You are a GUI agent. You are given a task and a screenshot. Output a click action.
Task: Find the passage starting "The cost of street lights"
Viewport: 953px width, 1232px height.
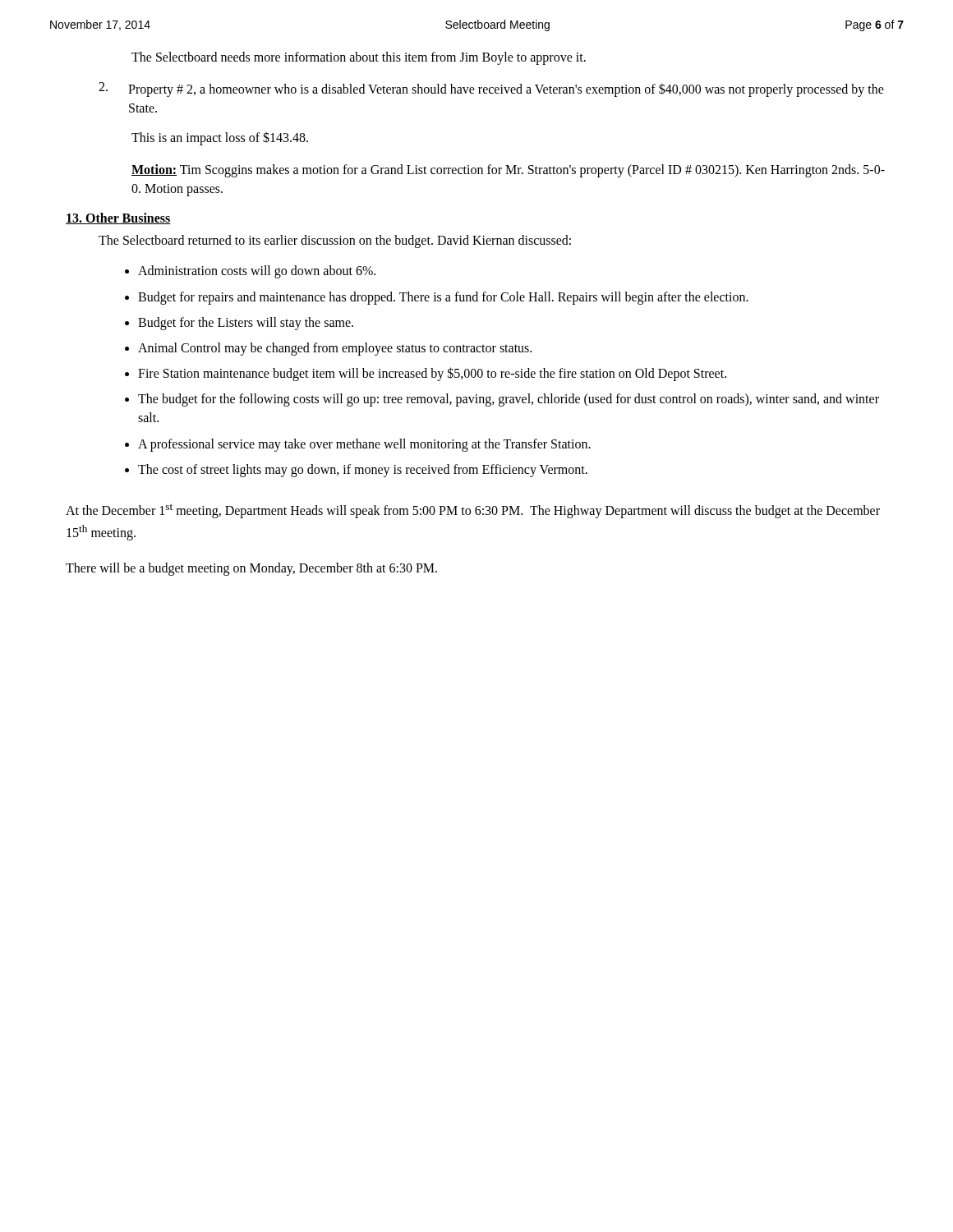coord(363,469)
